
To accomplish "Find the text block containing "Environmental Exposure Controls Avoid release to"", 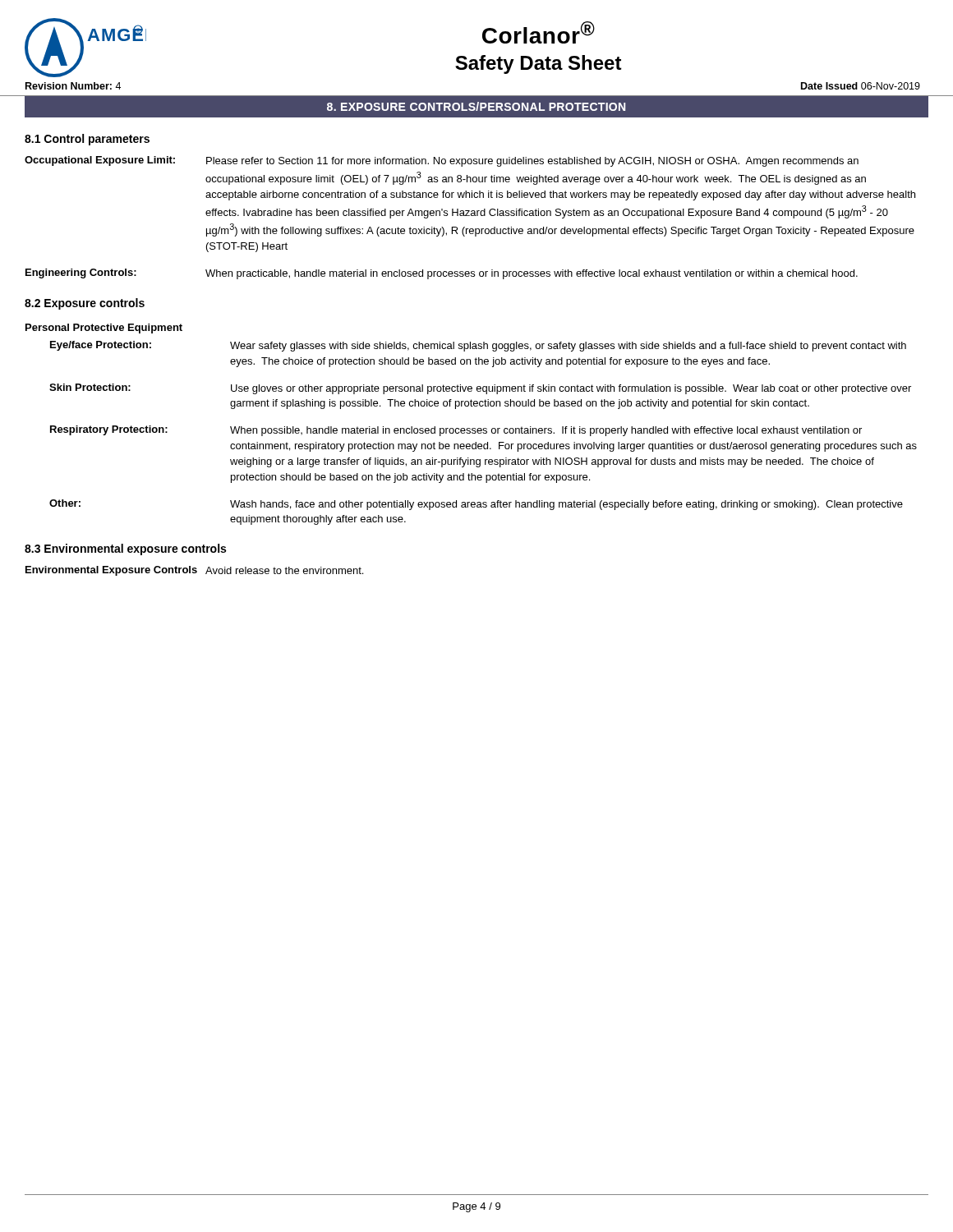I will [x=194, y=571].
